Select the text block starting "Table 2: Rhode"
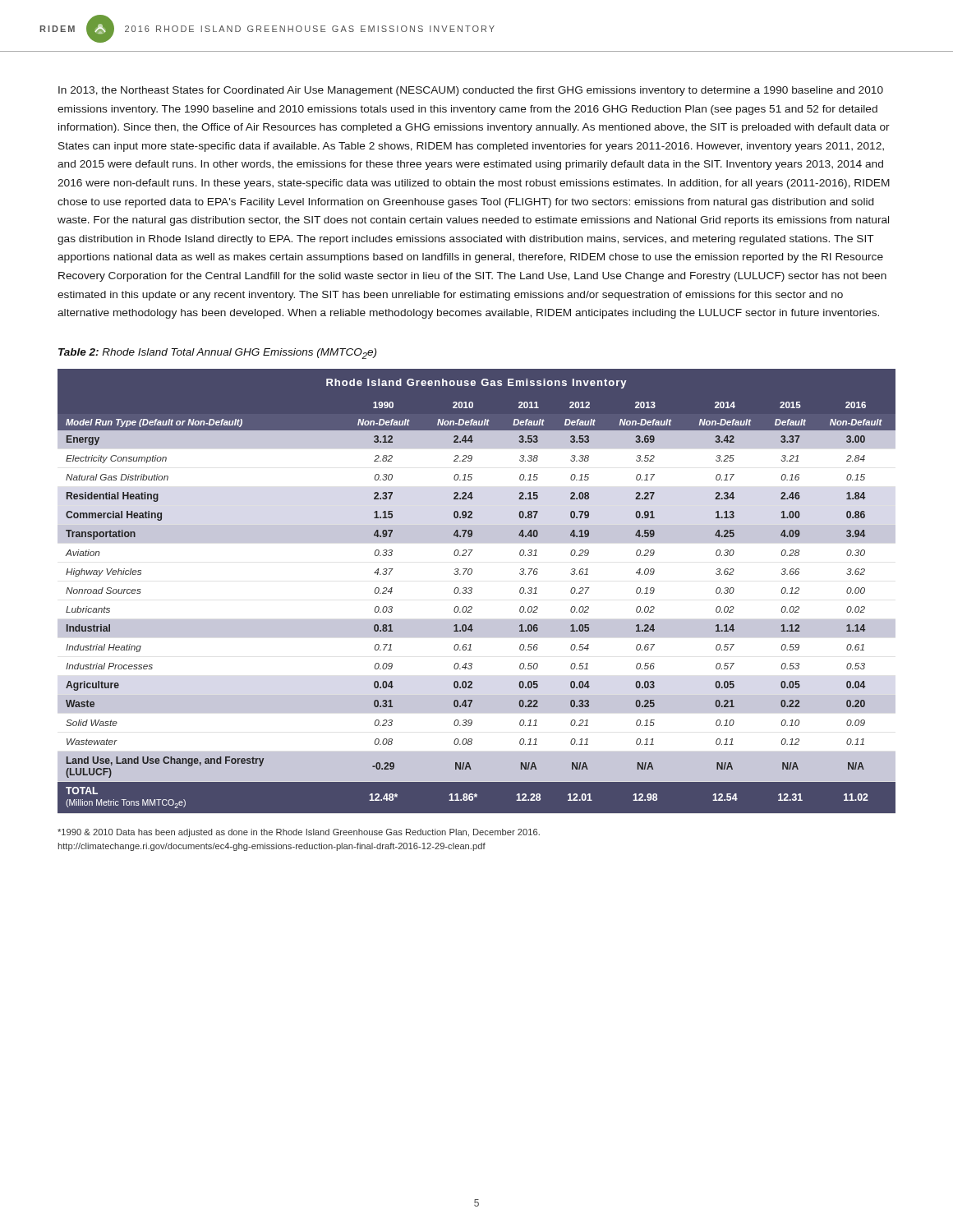This screenshot has width=953, height=1232. point(217,353)
